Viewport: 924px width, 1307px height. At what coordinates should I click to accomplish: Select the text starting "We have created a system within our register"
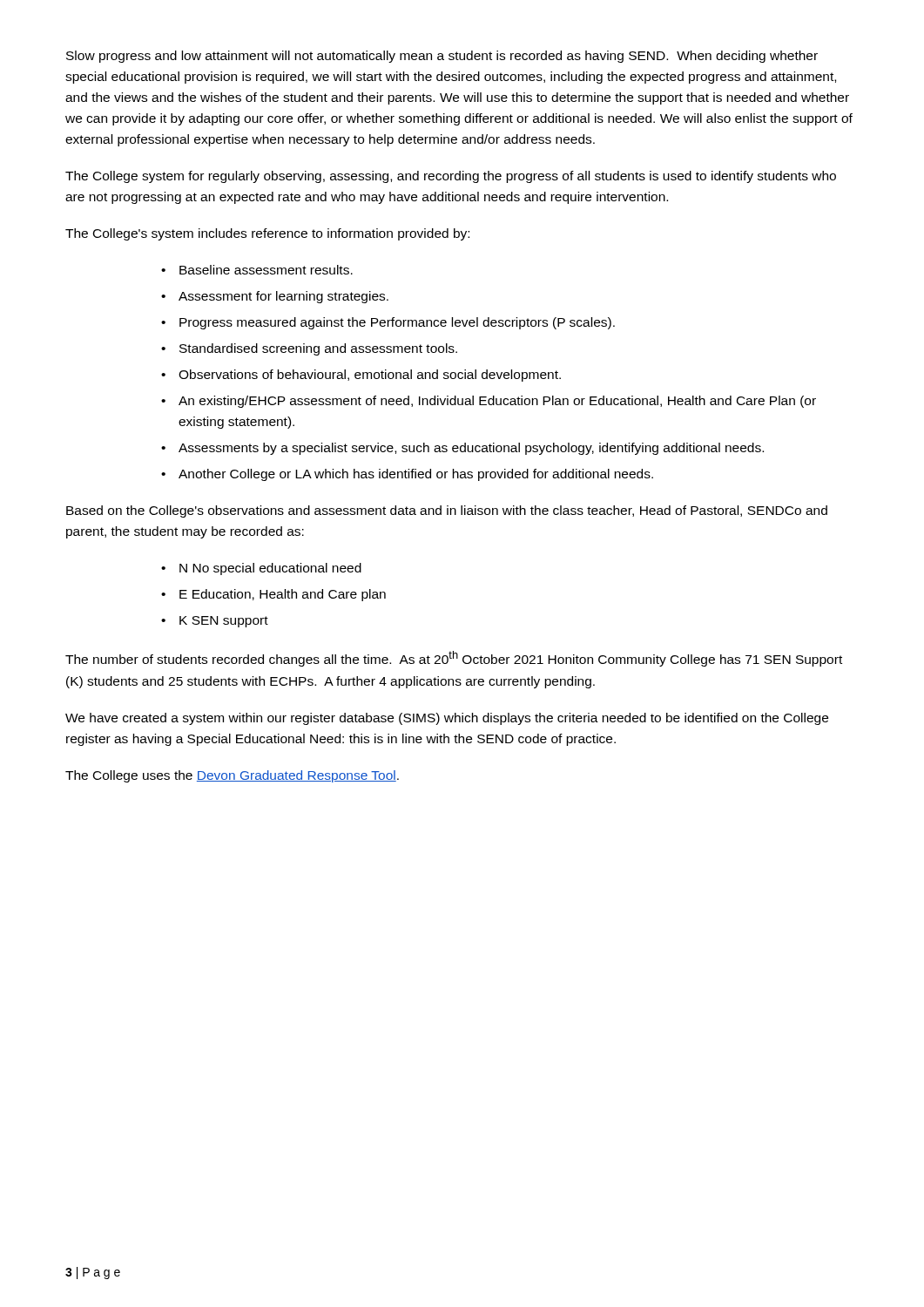(447, 728)
